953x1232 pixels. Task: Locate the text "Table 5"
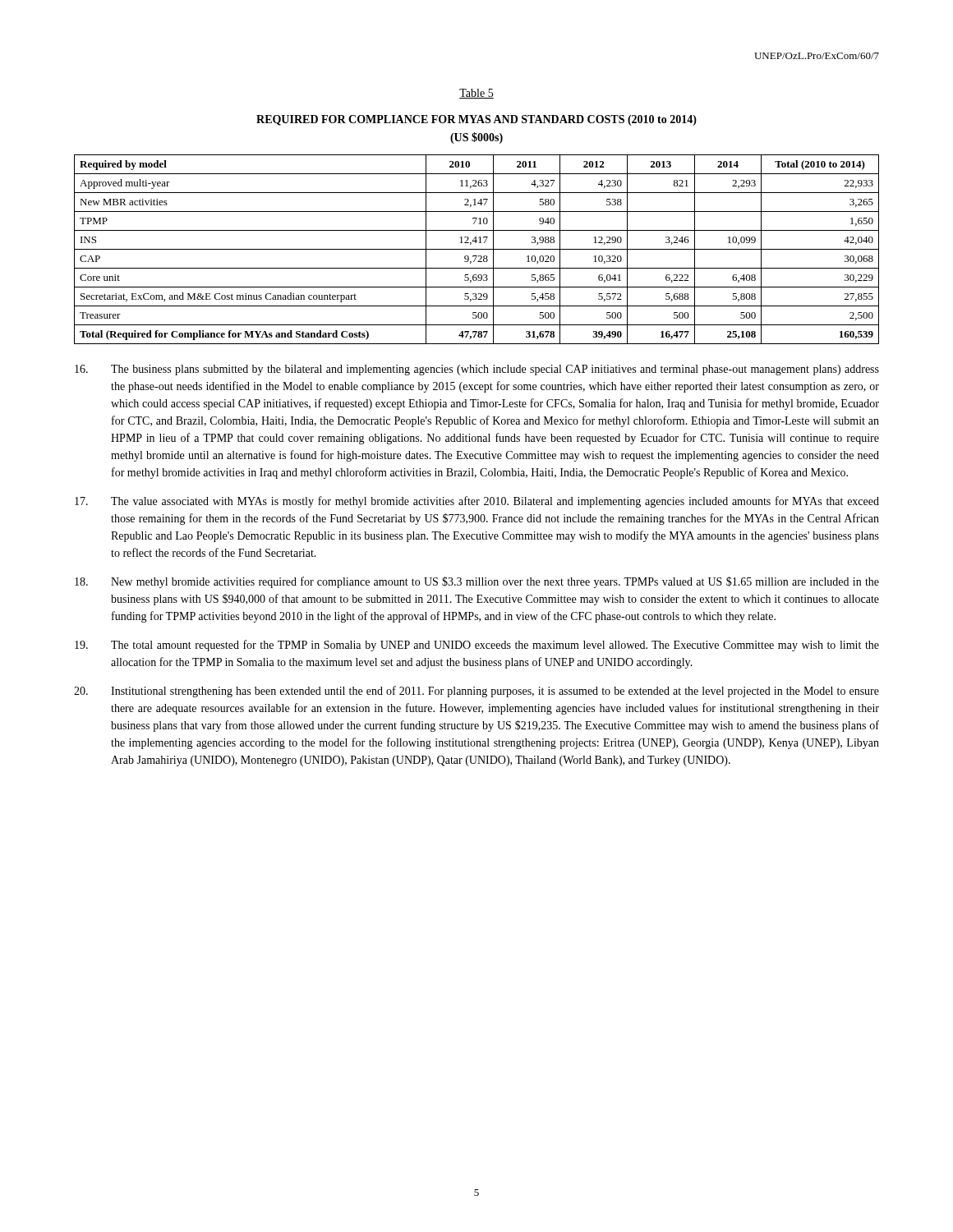click(476, 93)
